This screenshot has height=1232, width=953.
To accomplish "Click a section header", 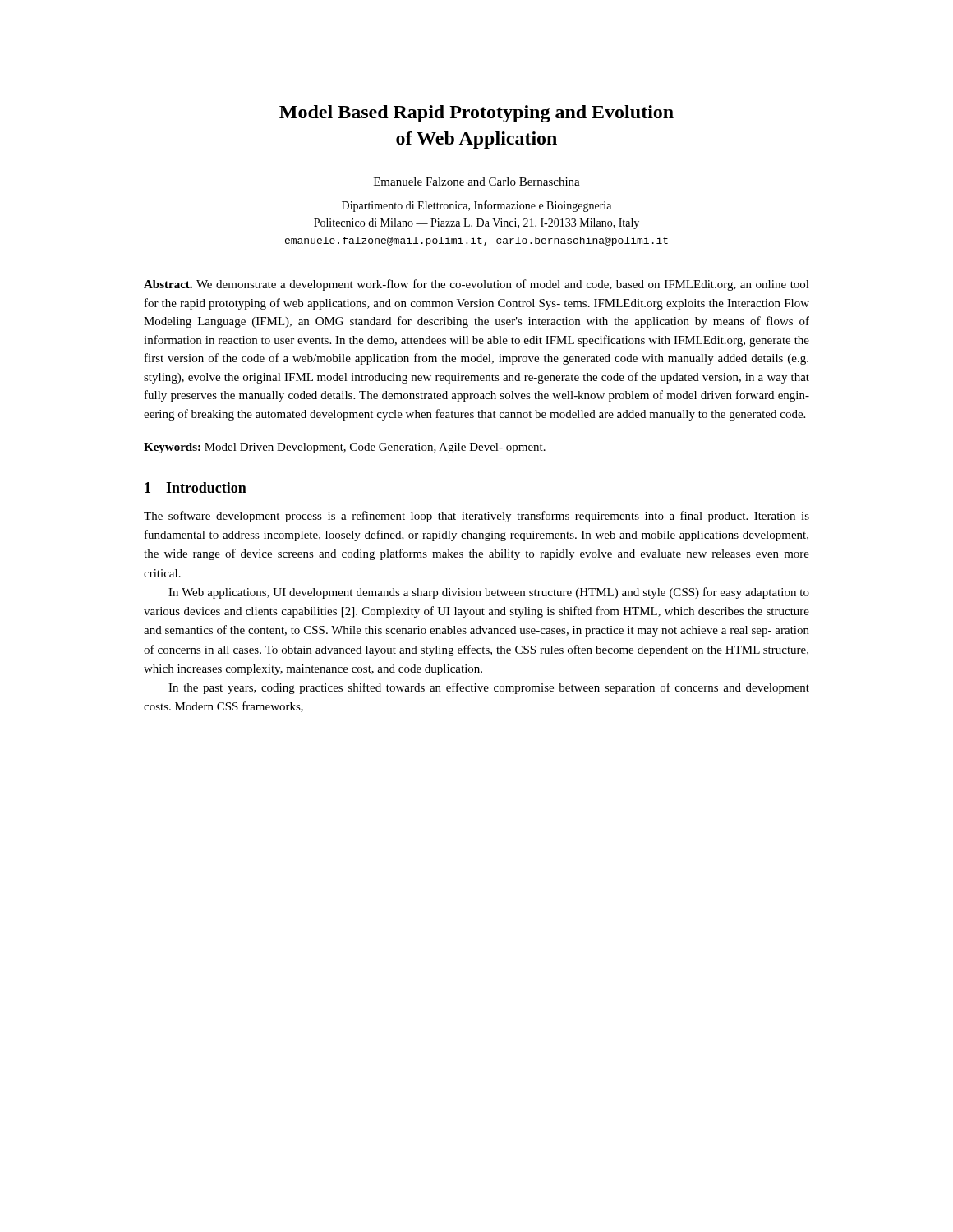I will coord(195,488).
